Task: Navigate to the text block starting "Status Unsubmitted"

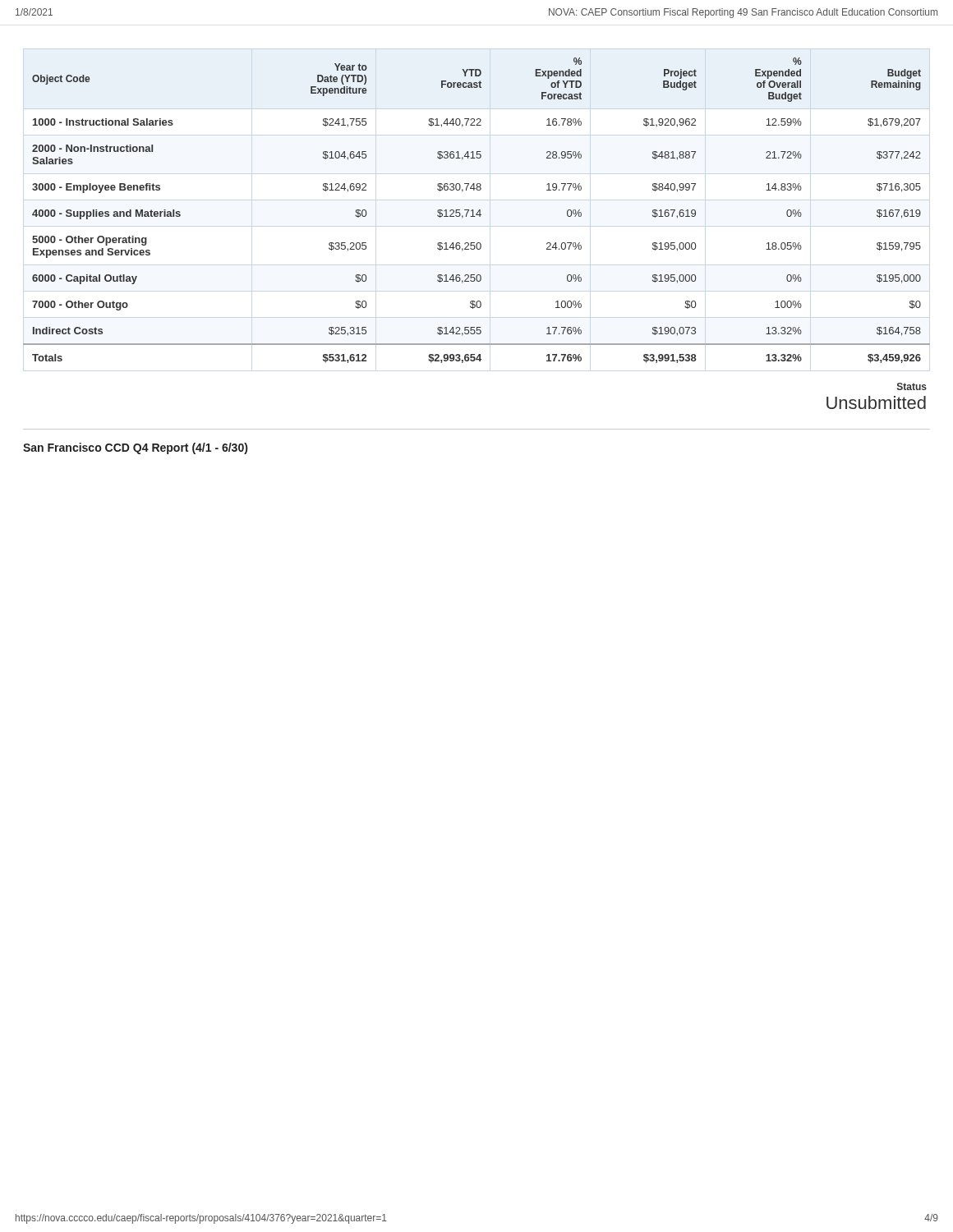Action: click(912, 386)
